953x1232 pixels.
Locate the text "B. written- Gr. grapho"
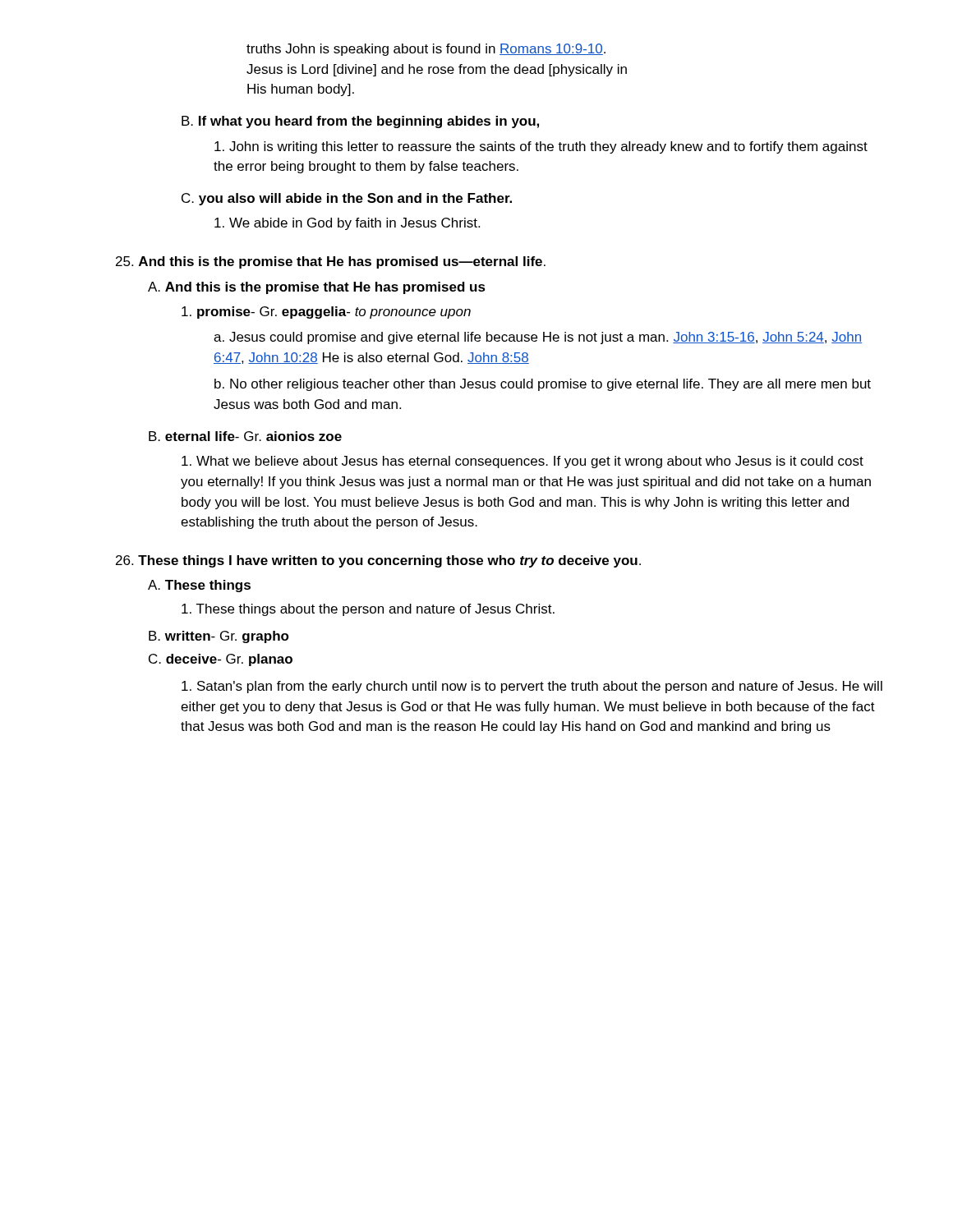pyautogui.click(x=219, y=636)
